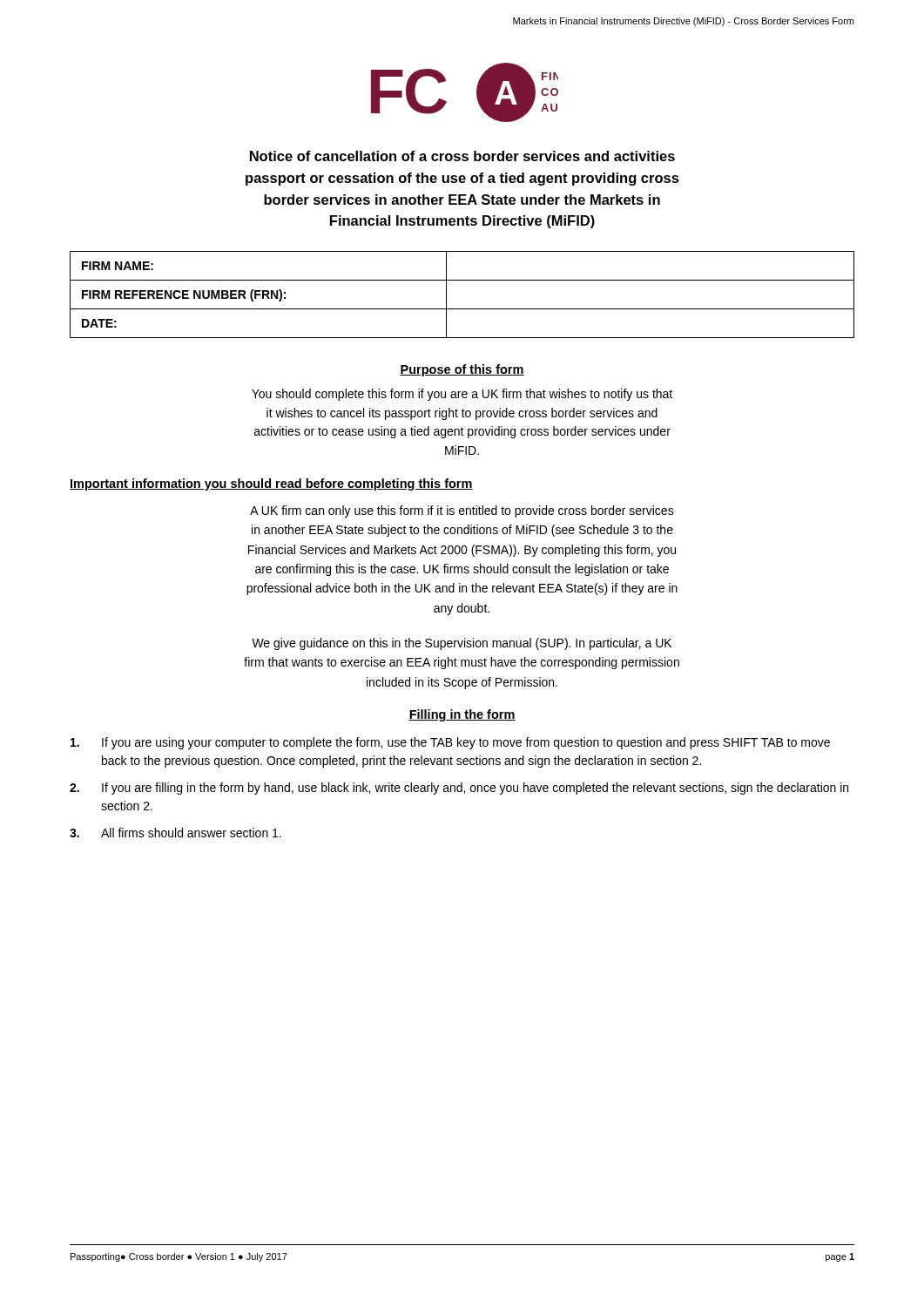Viewport: 924px width, 1307px height.
Task: Click on the list item that reads "If you are using your computer to"
Action: coord(462,752)
